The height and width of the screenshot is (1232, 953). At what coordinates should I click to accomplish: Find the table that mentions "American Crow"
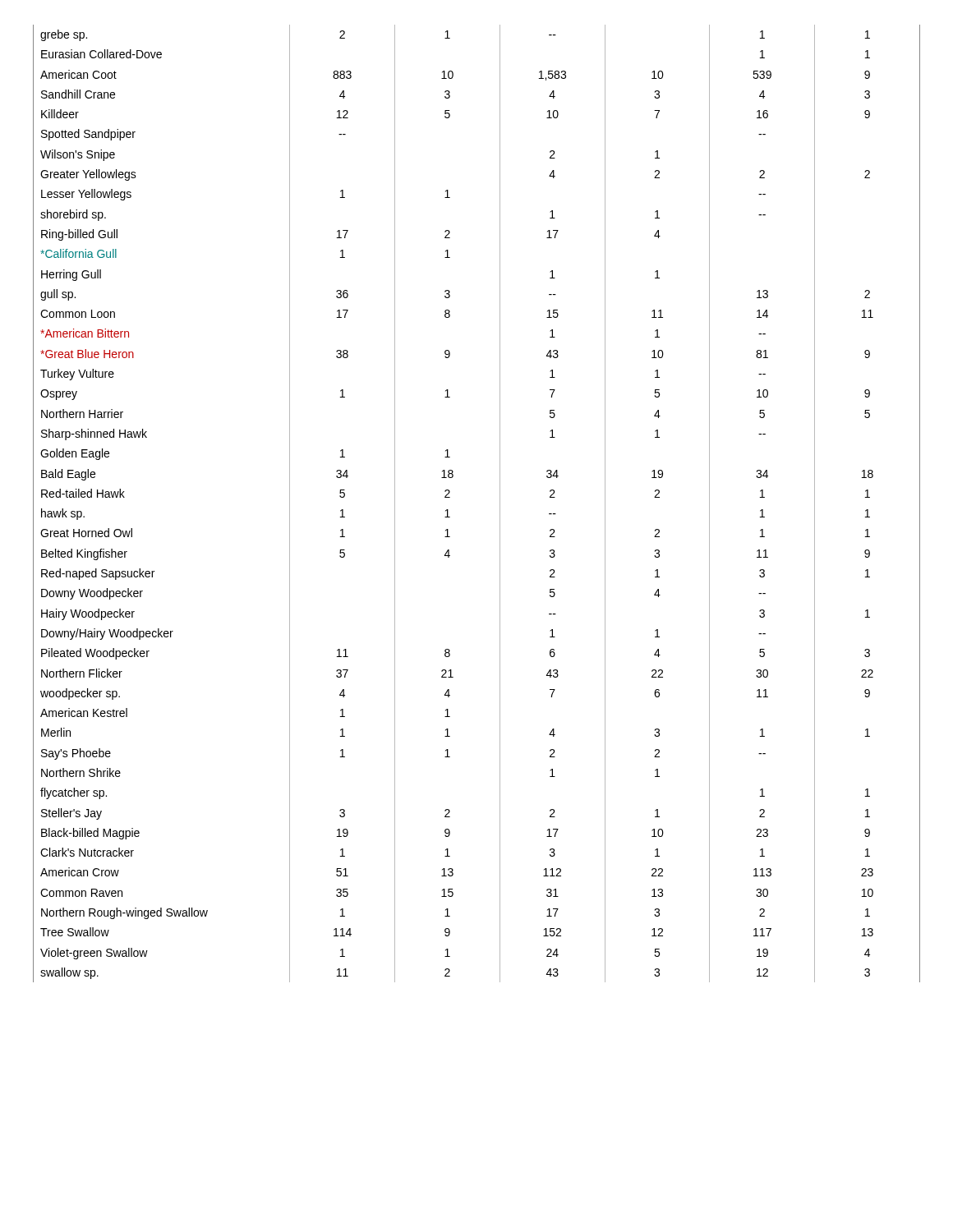tap(476, 504)
